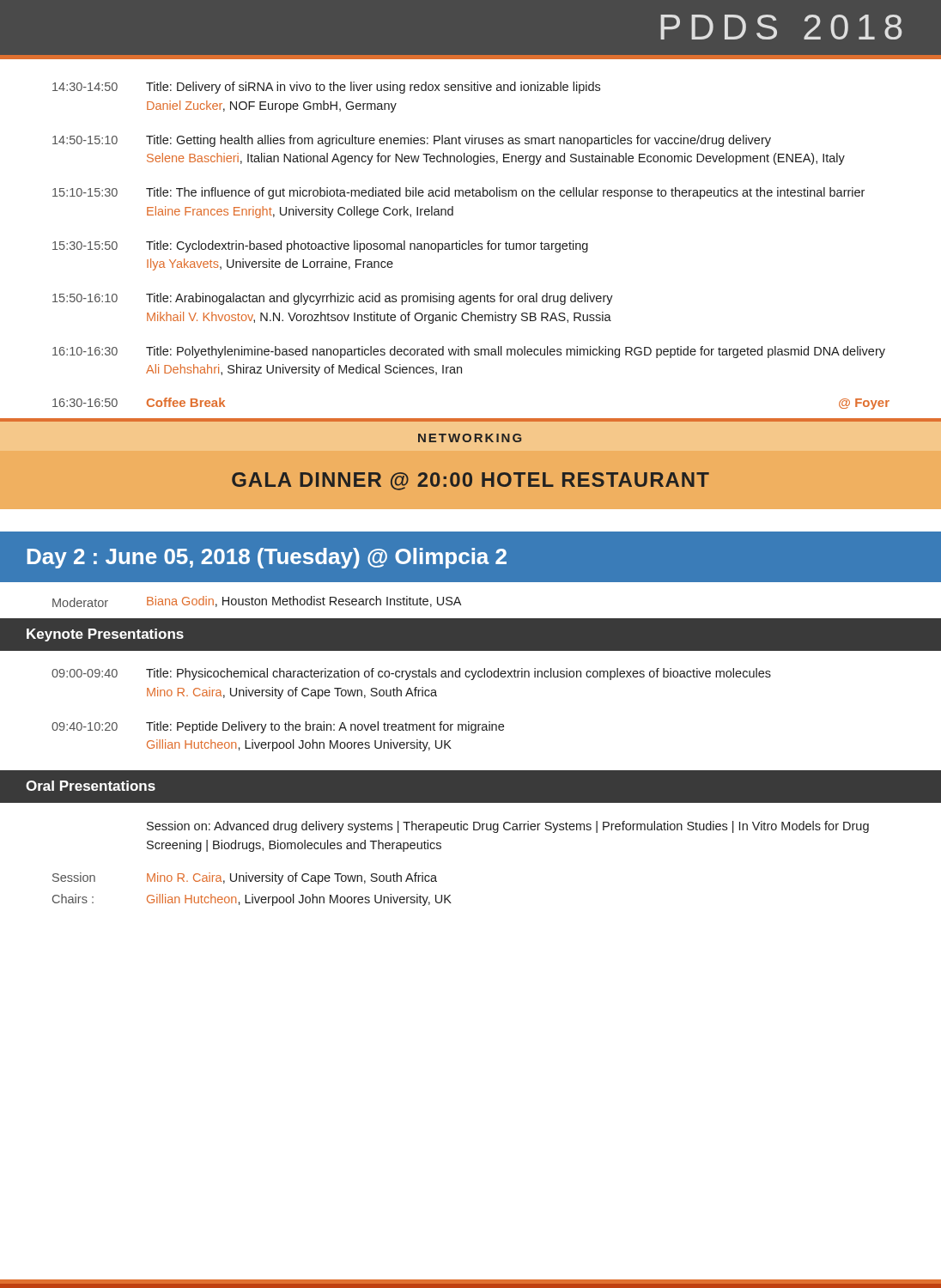Point to the title beginning "Day 2 : June 05, 2018 (Tuesday) @"
This screenshot has height=1288, width=941.
(267, 556)
